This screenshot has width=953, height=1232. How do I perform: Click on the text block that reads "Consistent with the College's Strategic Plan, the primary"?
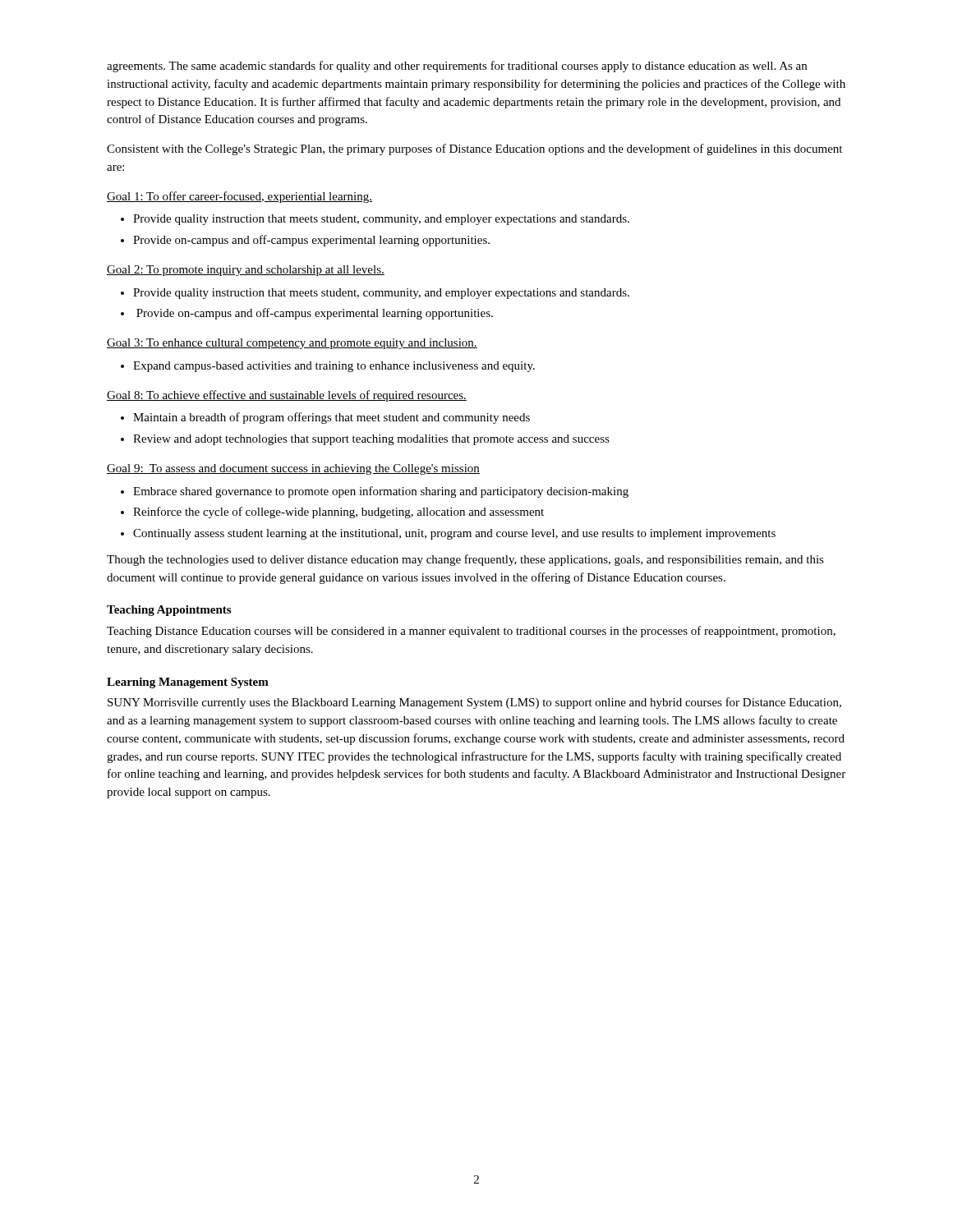click(x=475, y=158)
